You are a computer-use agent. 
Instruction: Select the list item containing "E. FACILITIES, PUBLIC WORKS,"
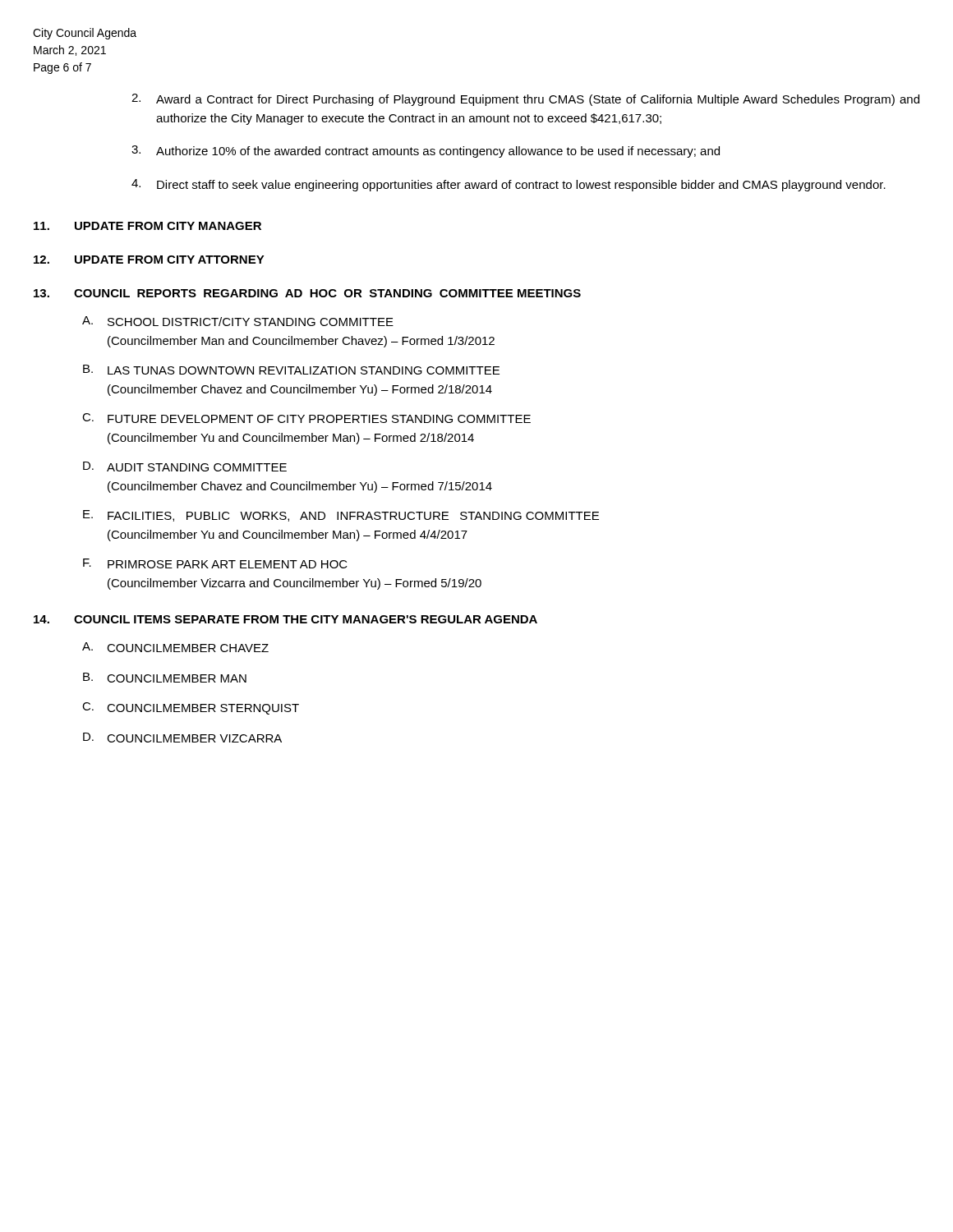tap(501, 525)
